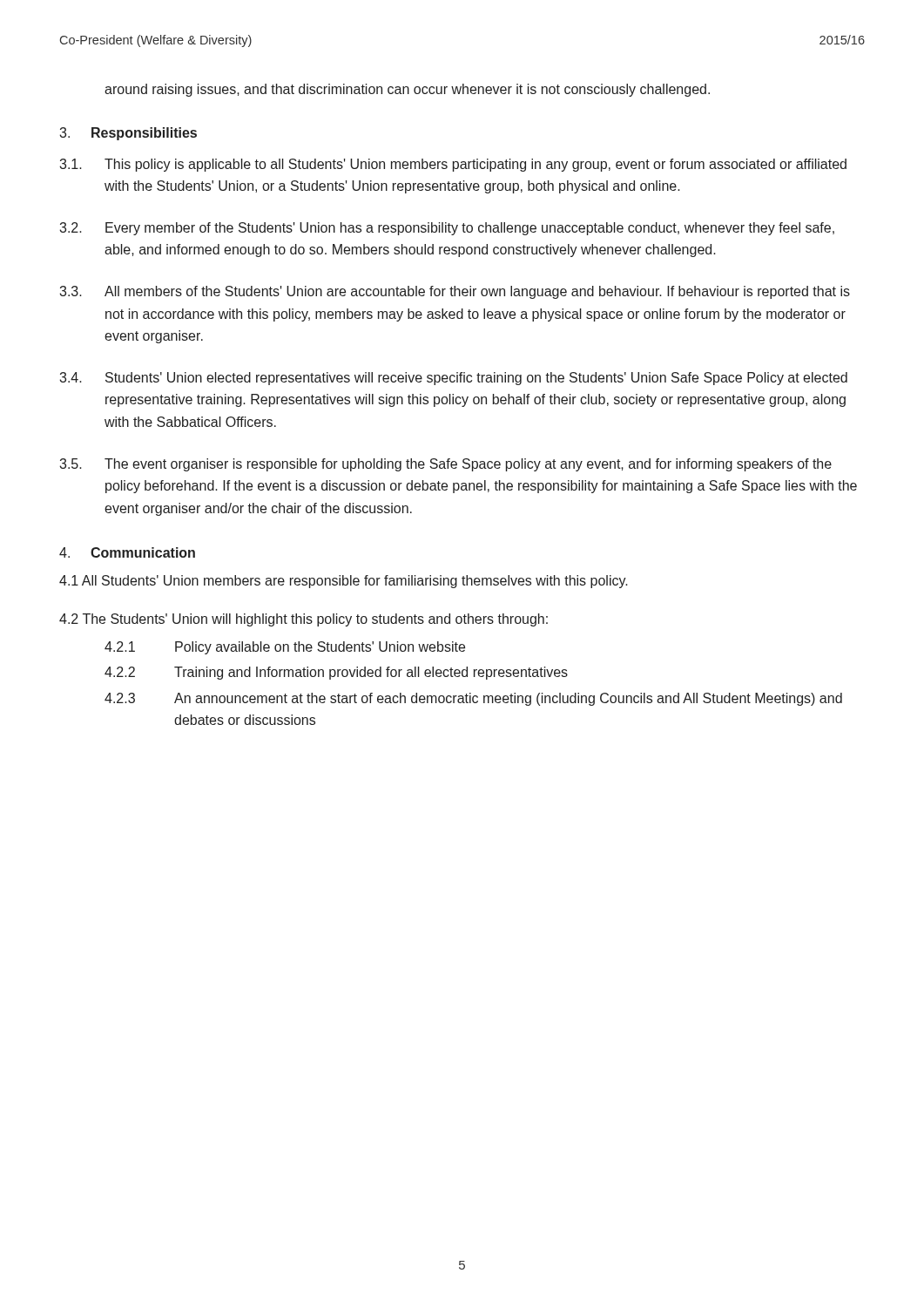The height and width of the screenshot is (1307, 924).
Task: Locate the section header that reads "4. Communication"
Action: tap(128, 554)
